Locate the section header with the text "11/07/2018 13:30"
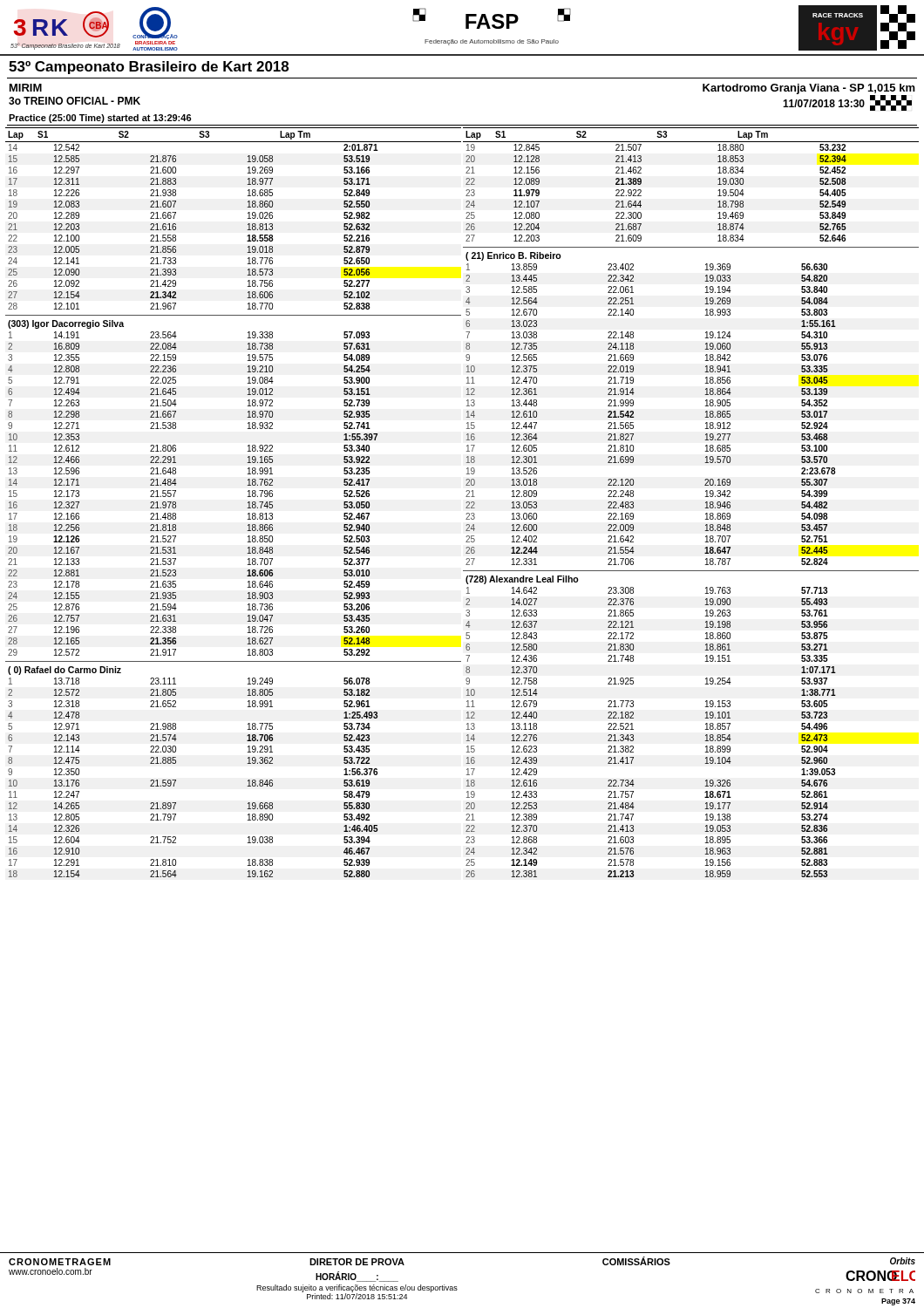The width and height of the screenshot is (924, 1308). (x=849, y=104)
